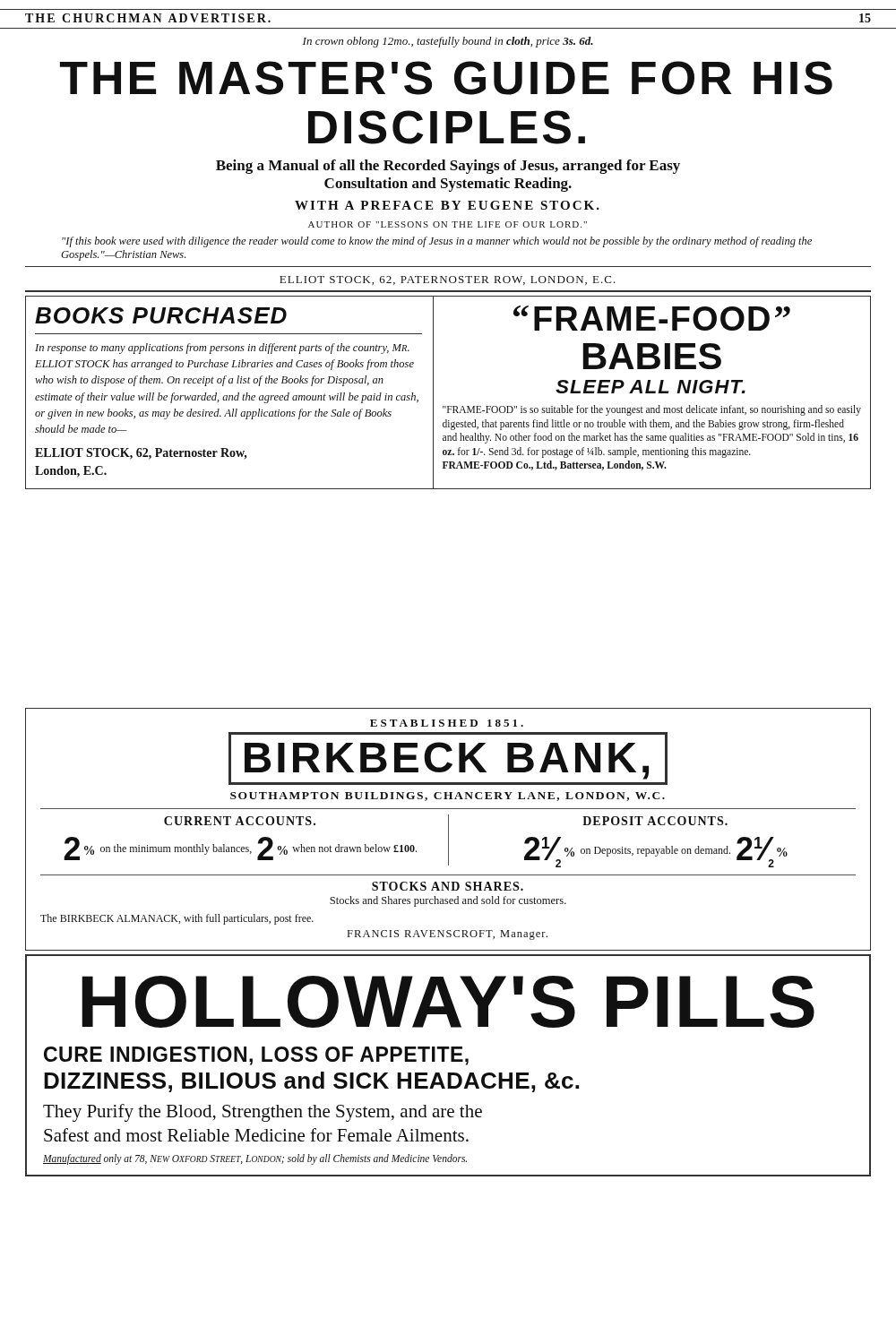Point to the block starting "Manufactured only at 78, NEW OXFORD STREET, LONDON;"
896x1344 pixels.
coord(255,1158)
